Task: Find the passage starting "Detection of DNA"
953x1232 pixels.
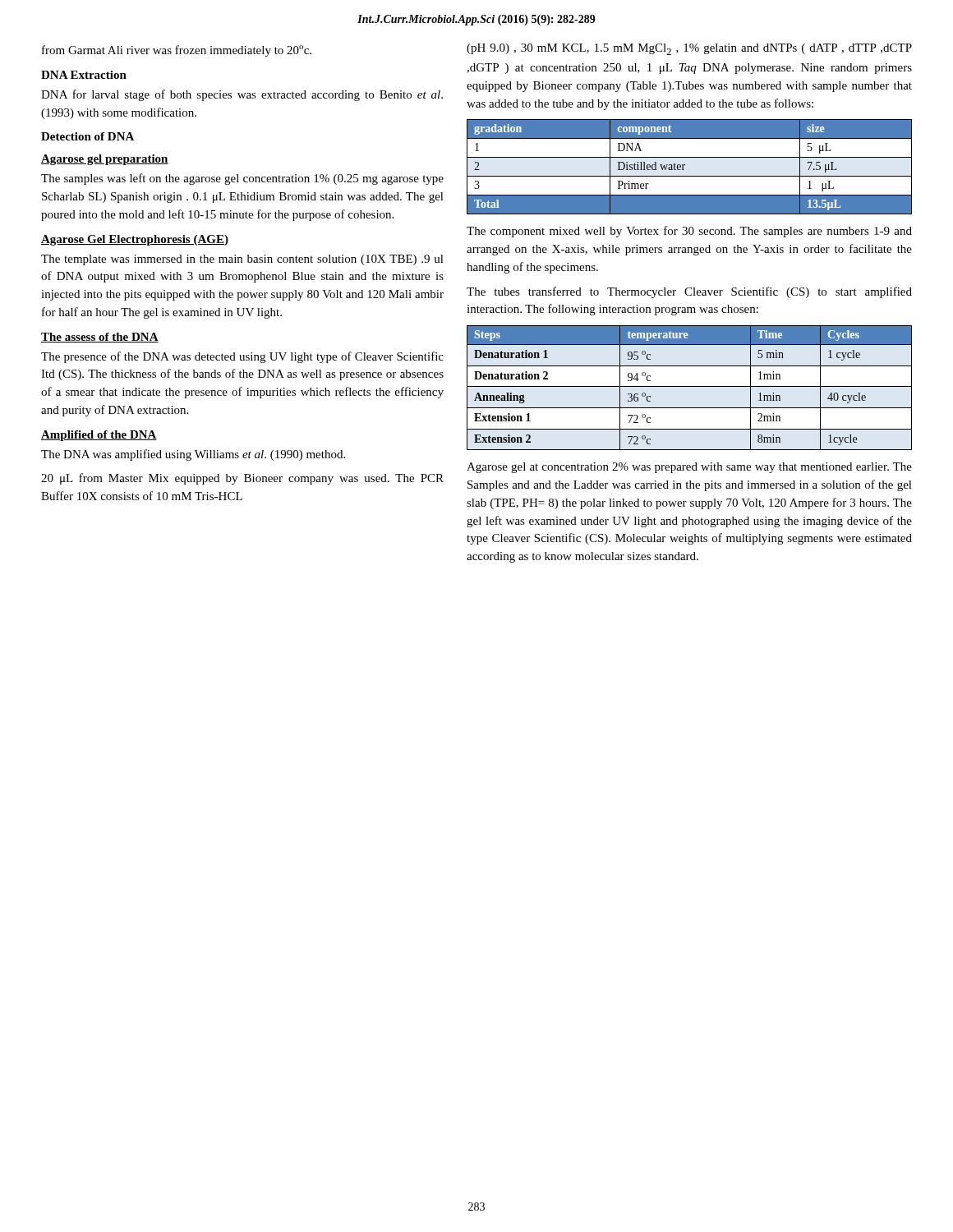Action: coord(88,137)
